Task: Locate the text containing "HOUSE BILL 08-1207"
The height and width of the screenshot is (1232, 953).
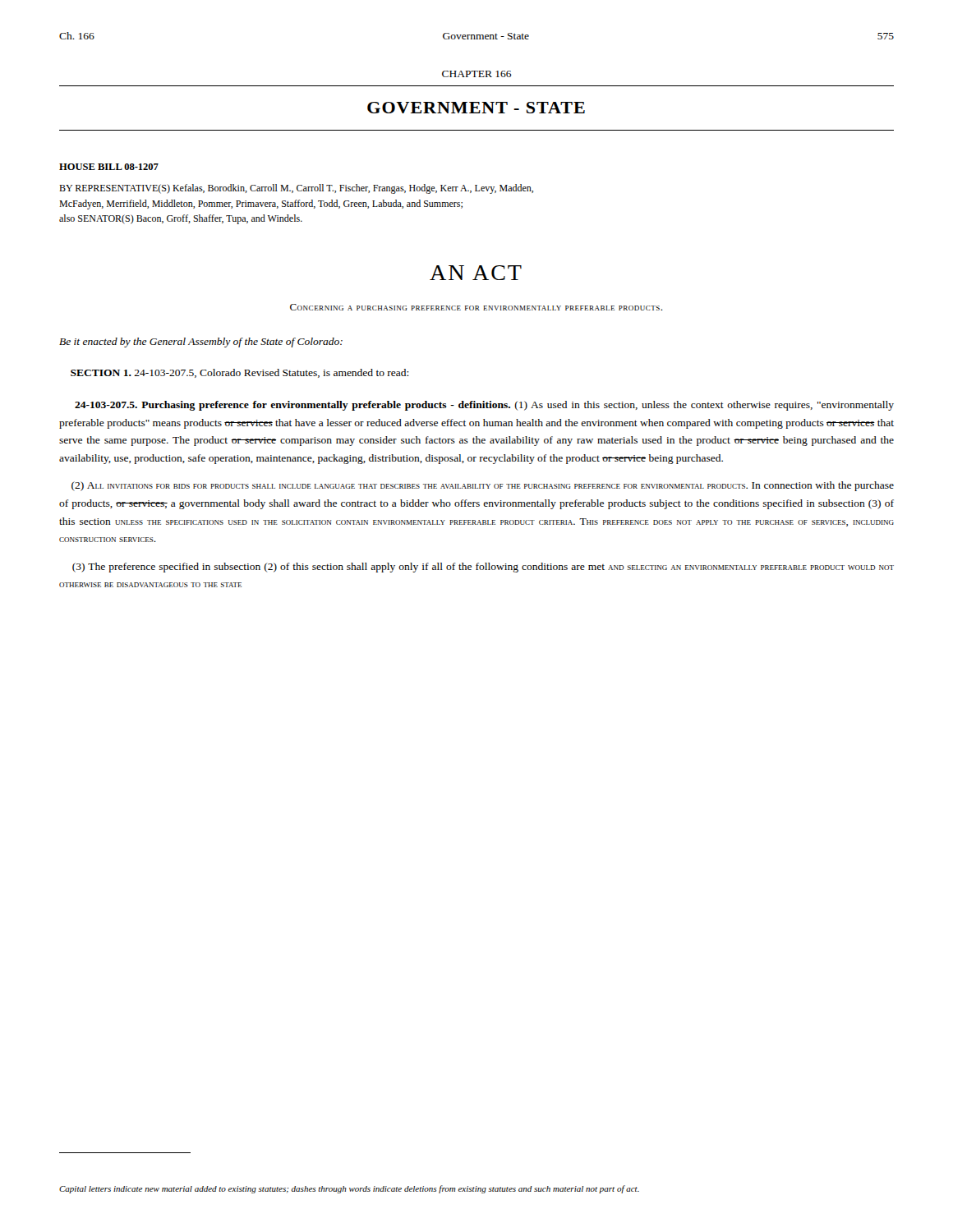Action: (x=109, y=167)
